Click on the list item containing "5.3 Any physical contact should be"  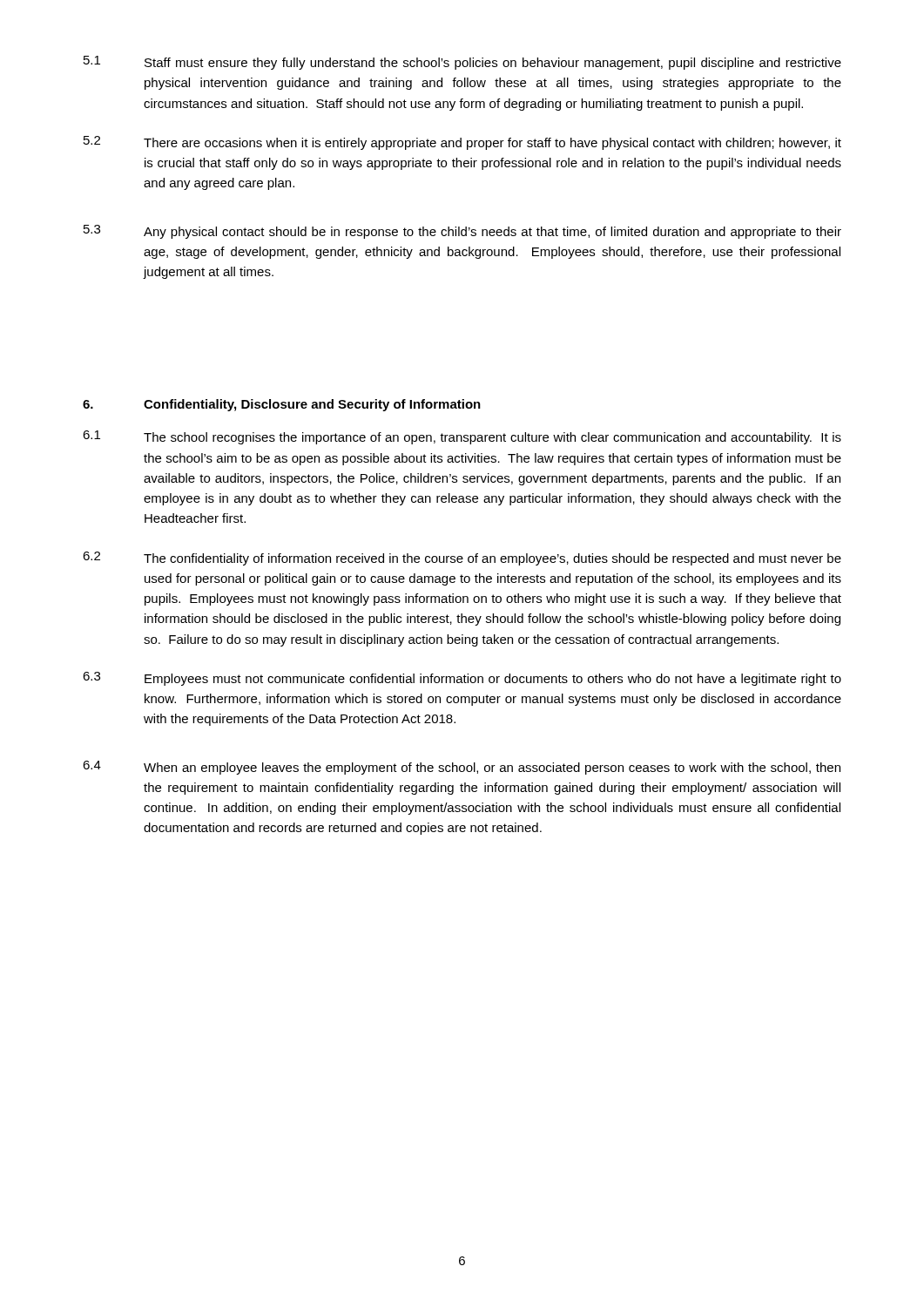click(x=462, y=251)
